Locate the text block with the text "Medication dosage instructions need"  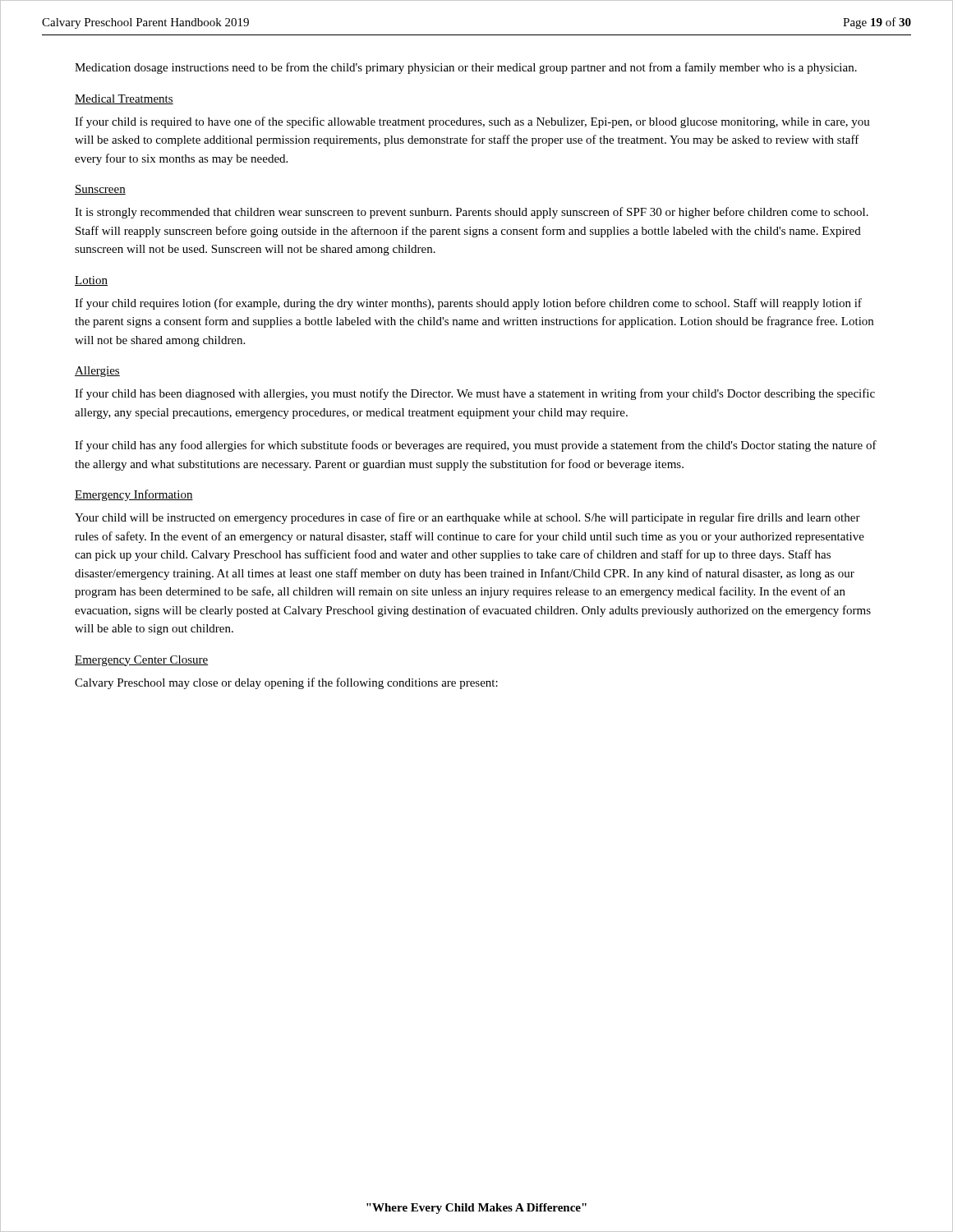[466, 67]
